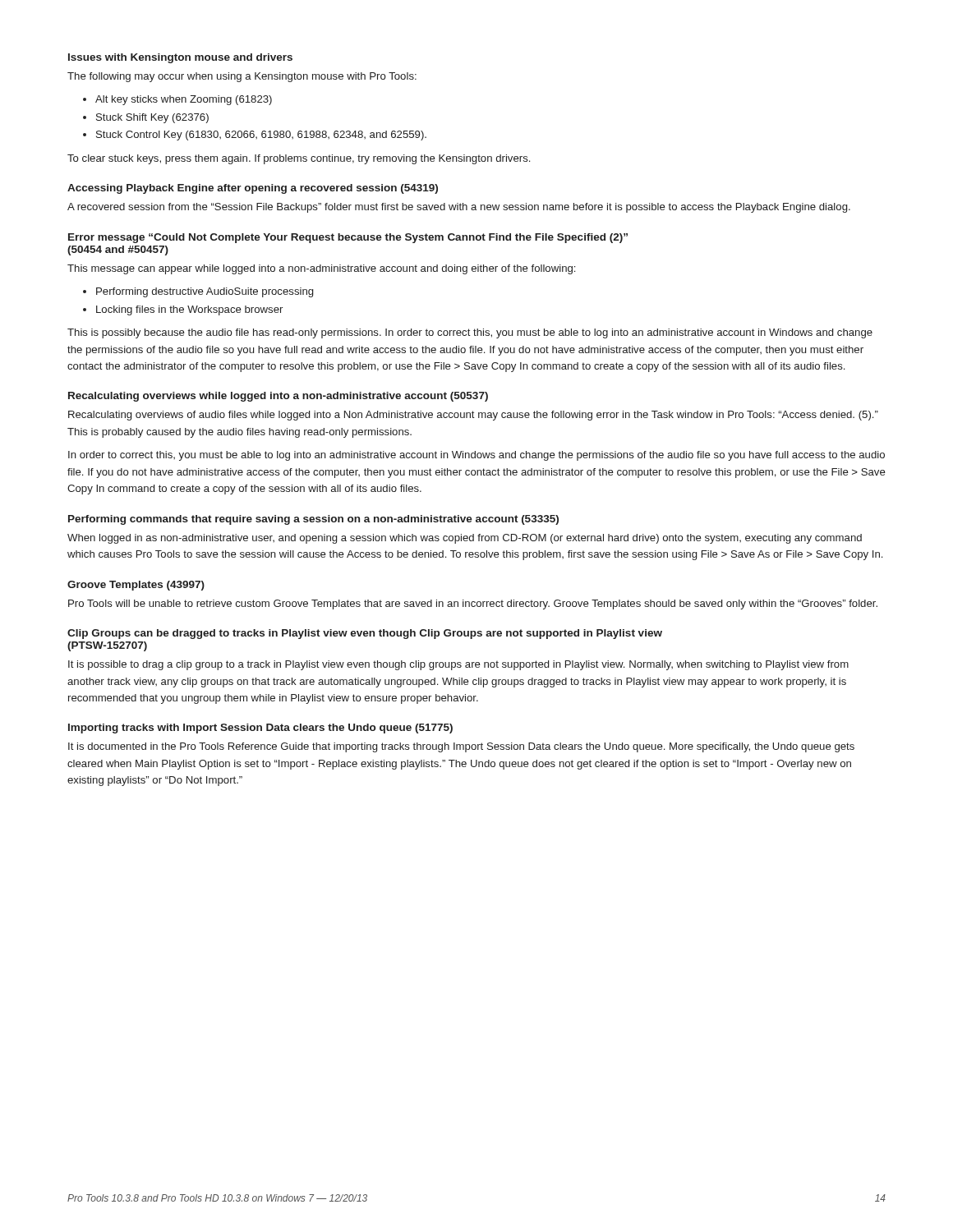The image size is (953, 1232).
Task: Select the passage starting "This is possibly because"
Action: point(470,349)
